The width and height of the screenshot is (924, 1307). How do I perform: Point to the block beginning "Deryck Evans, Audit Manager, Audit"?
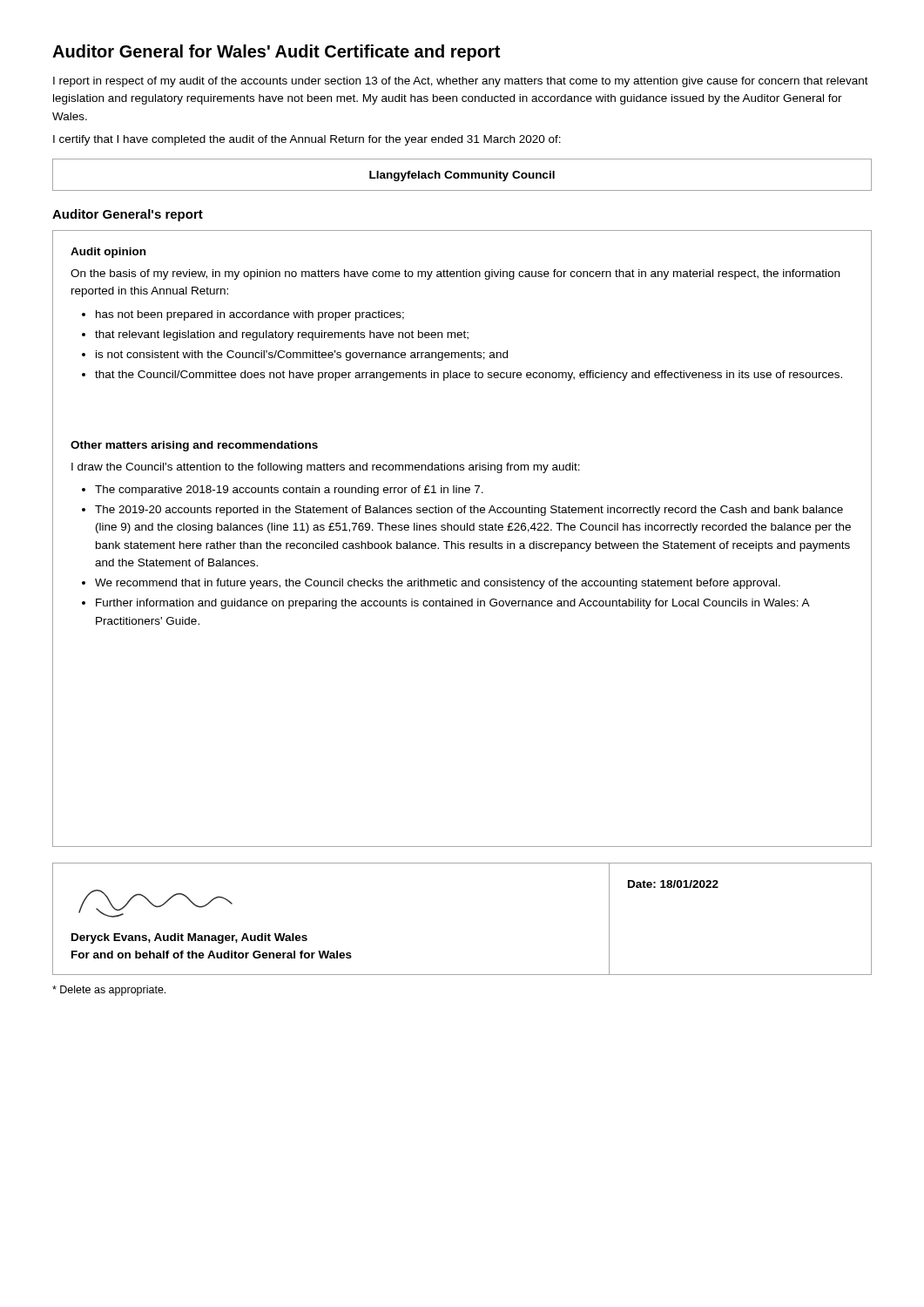211,946
